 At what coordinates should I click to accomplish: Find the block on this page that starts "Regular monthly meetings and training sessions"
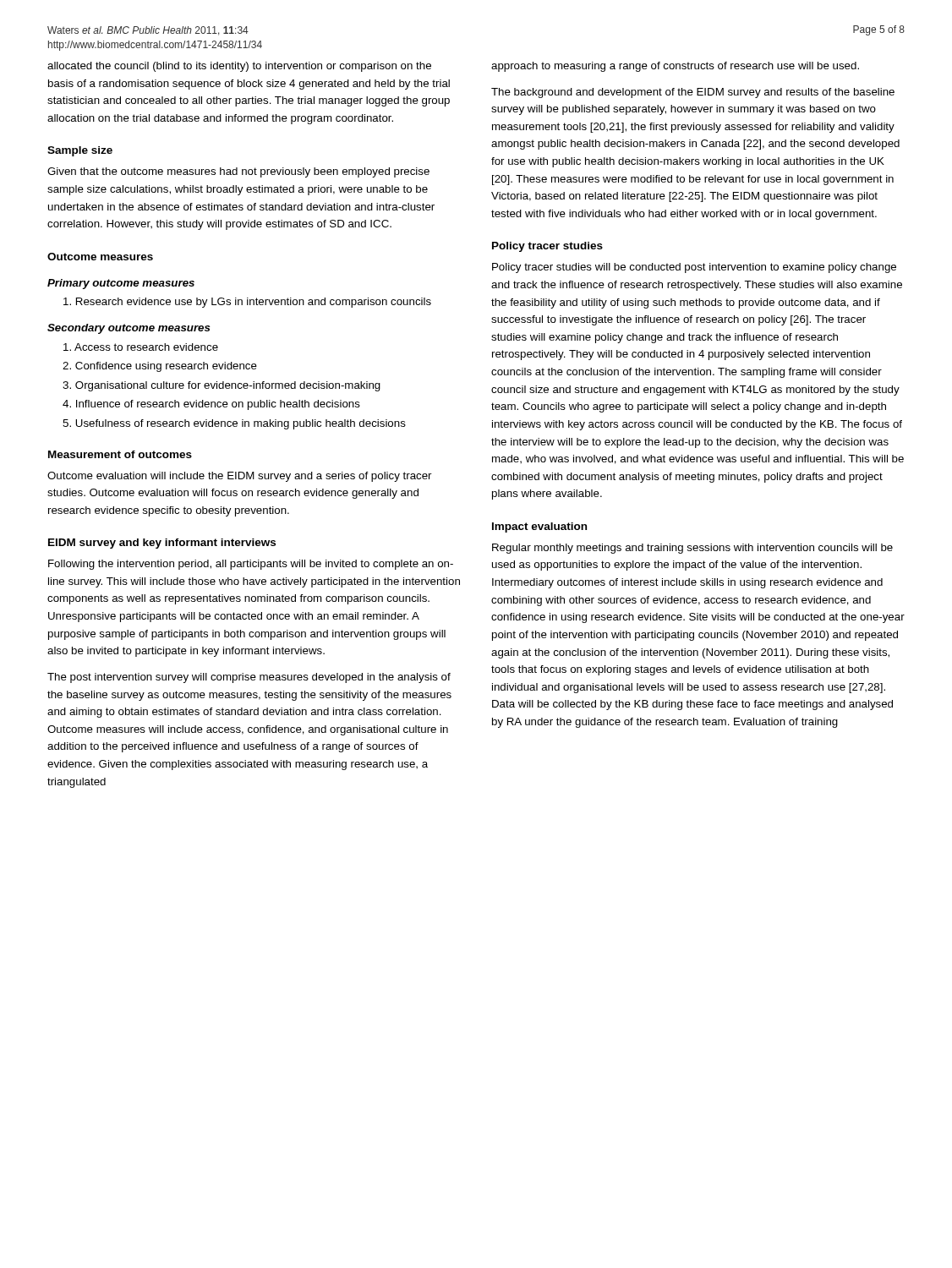(x=698, y=634)
